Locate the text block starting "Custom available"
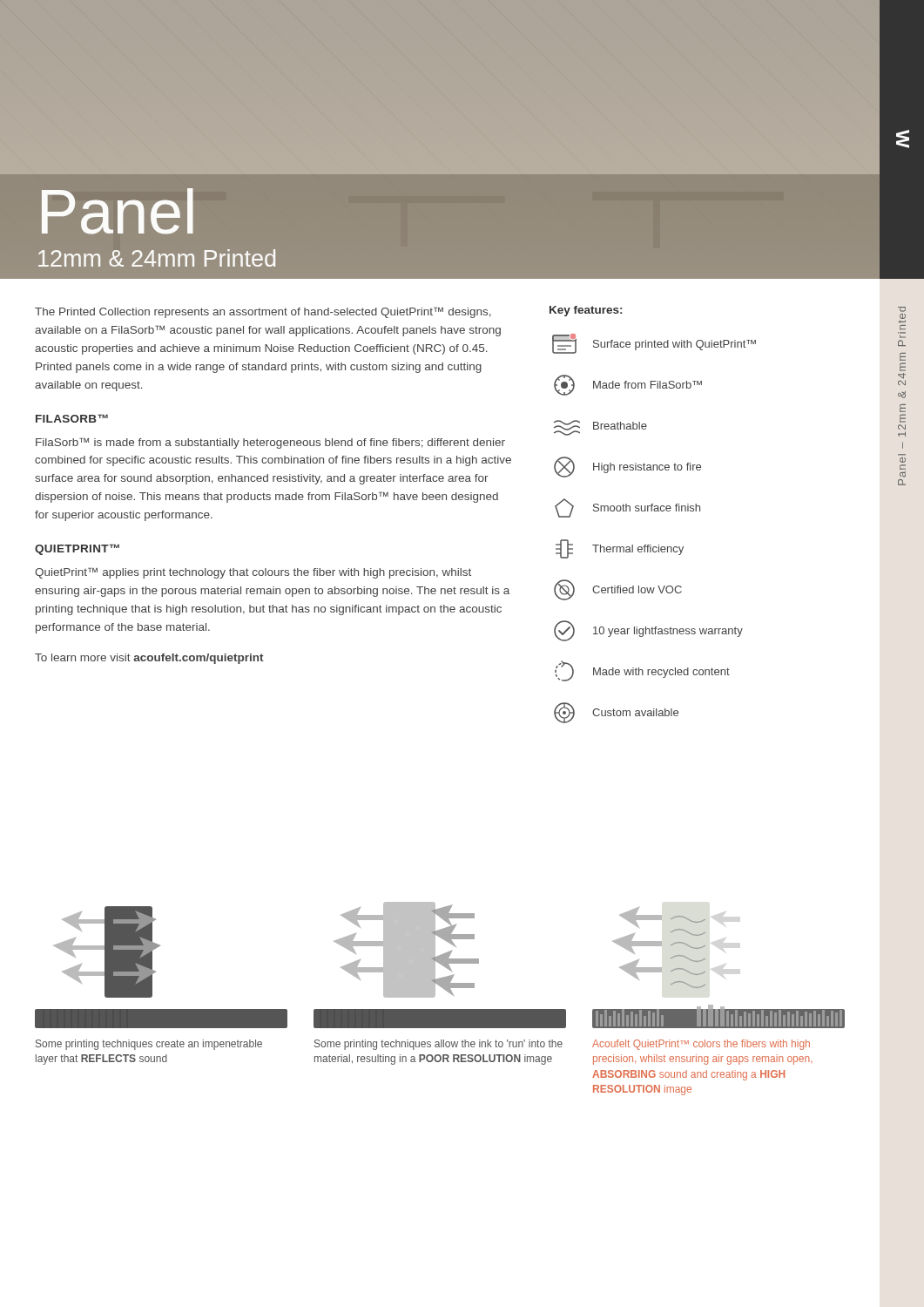The width and height of the screenshot is (924, 1307). tap(614, 713)
